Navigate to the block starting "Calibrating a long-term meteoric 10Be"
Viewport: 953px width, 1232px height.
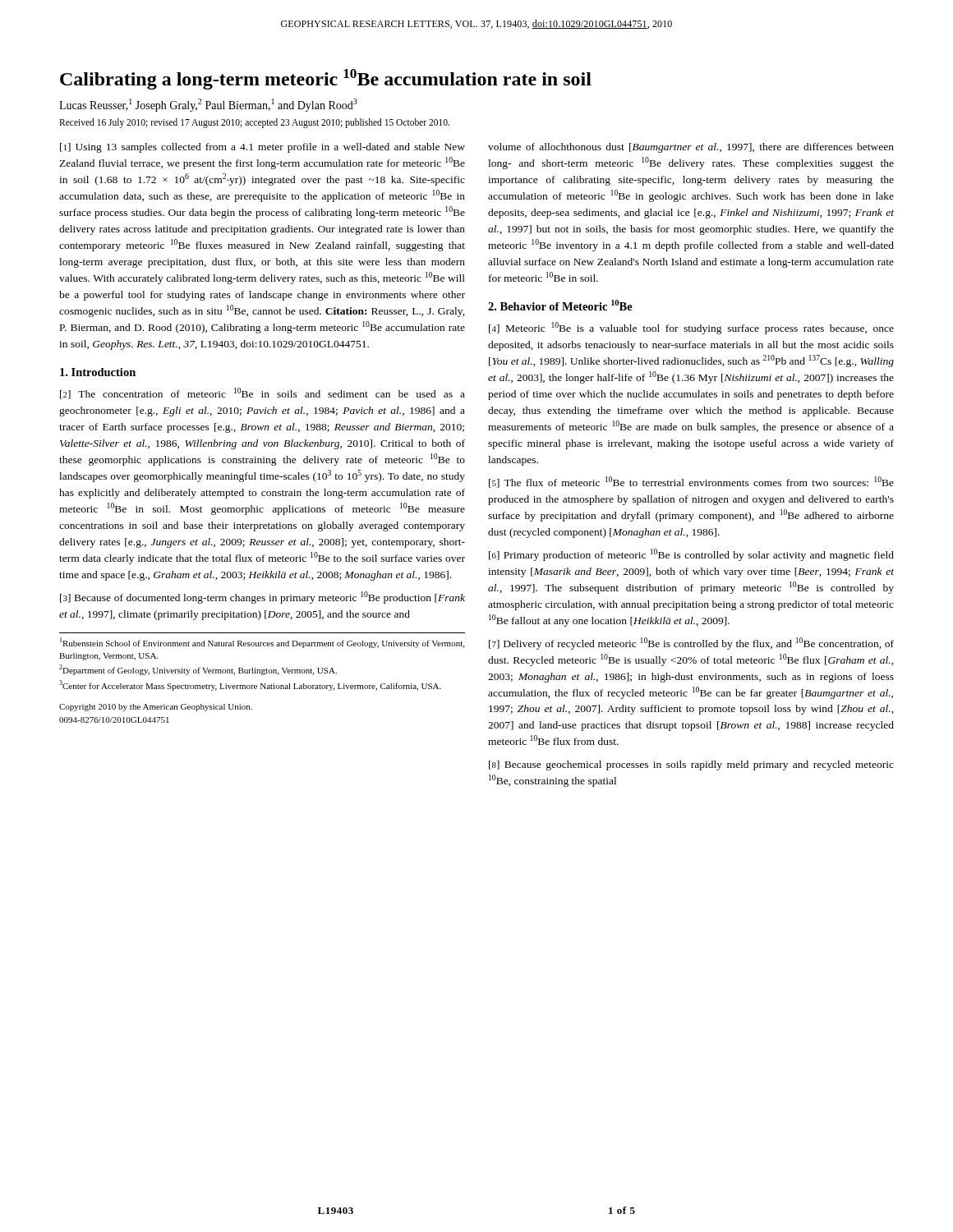click(325, 78)
